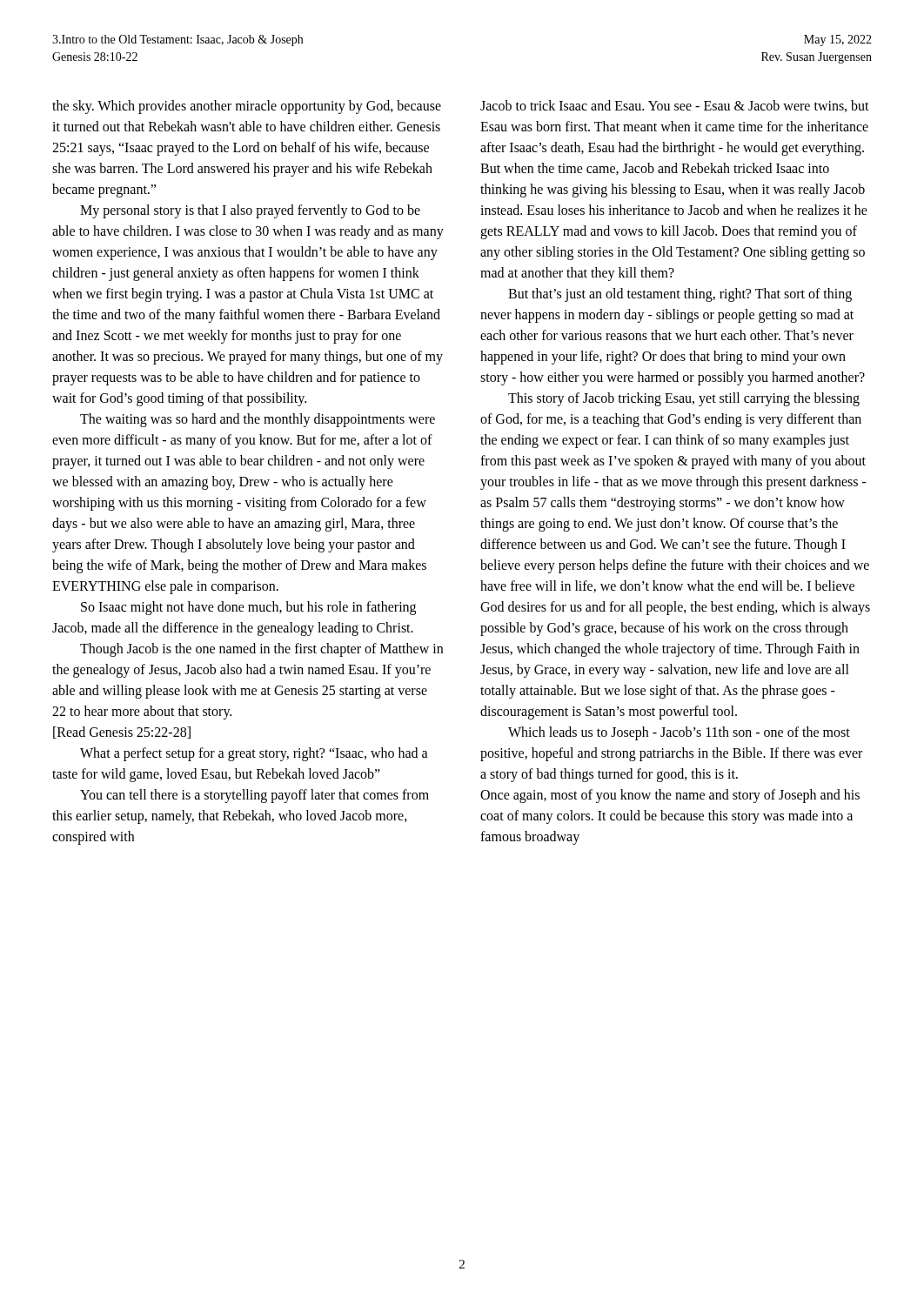Viewport: 924px width, 1305px height.
Task: Navigate to the passage starting "My personal story"
Action: [x=248, y=304]
